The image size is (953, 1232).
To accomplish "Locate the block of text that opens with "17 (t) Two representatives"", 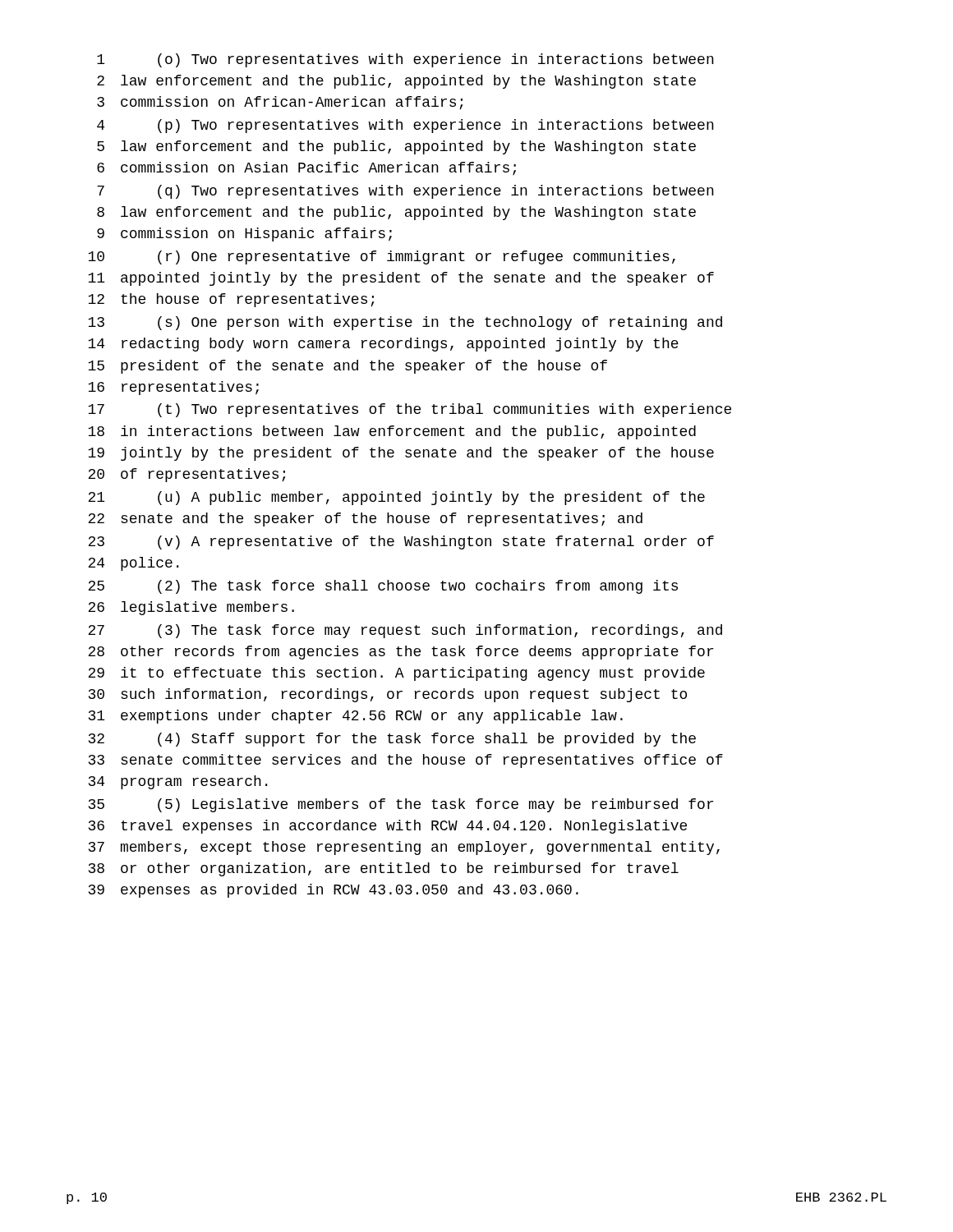I will click(x=476, y=410).
